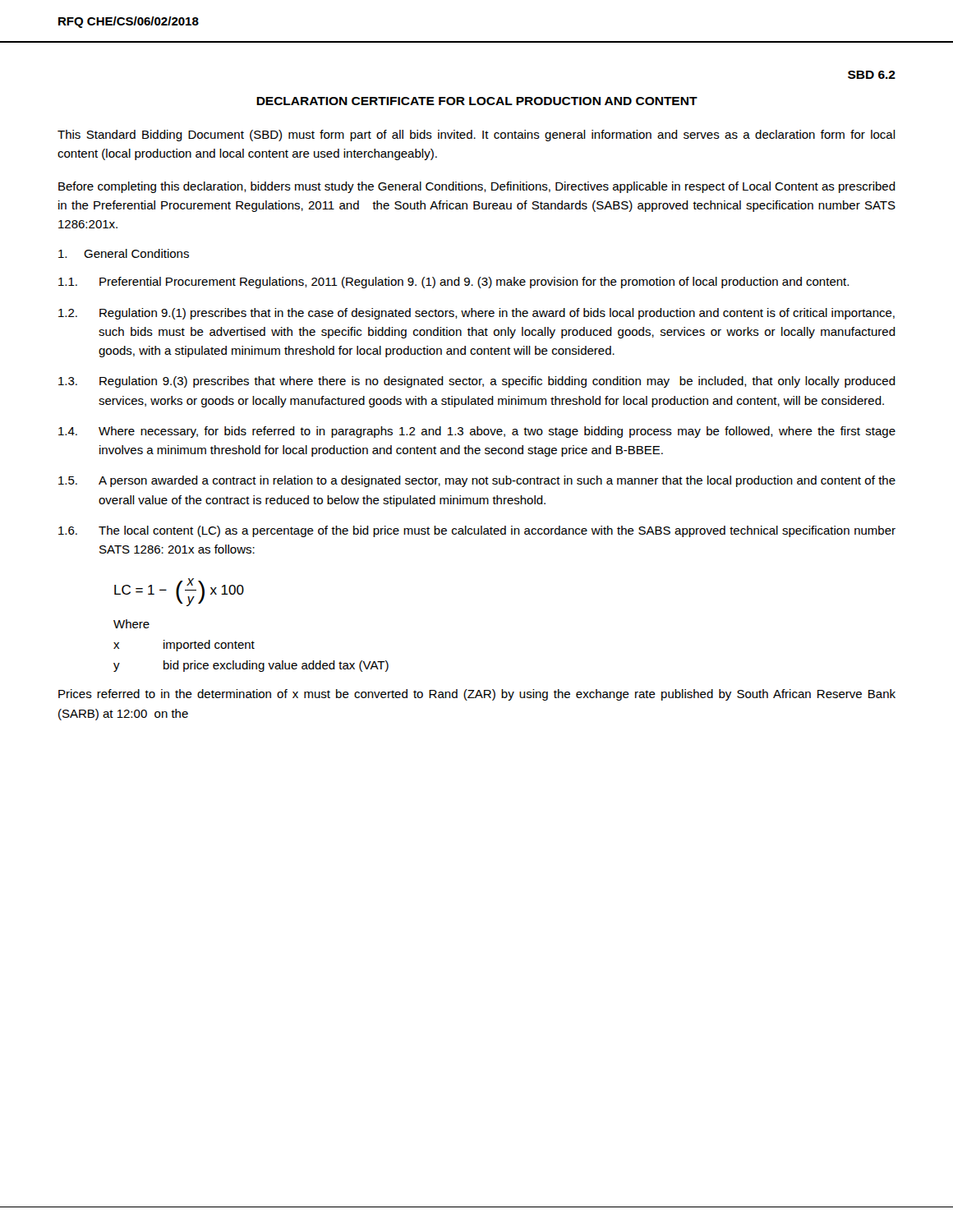Viewport: 953px width, 1232px height.
Task: Click on the element starting "Prices referred to in the determination of"
Action: [x=476, y=703]
